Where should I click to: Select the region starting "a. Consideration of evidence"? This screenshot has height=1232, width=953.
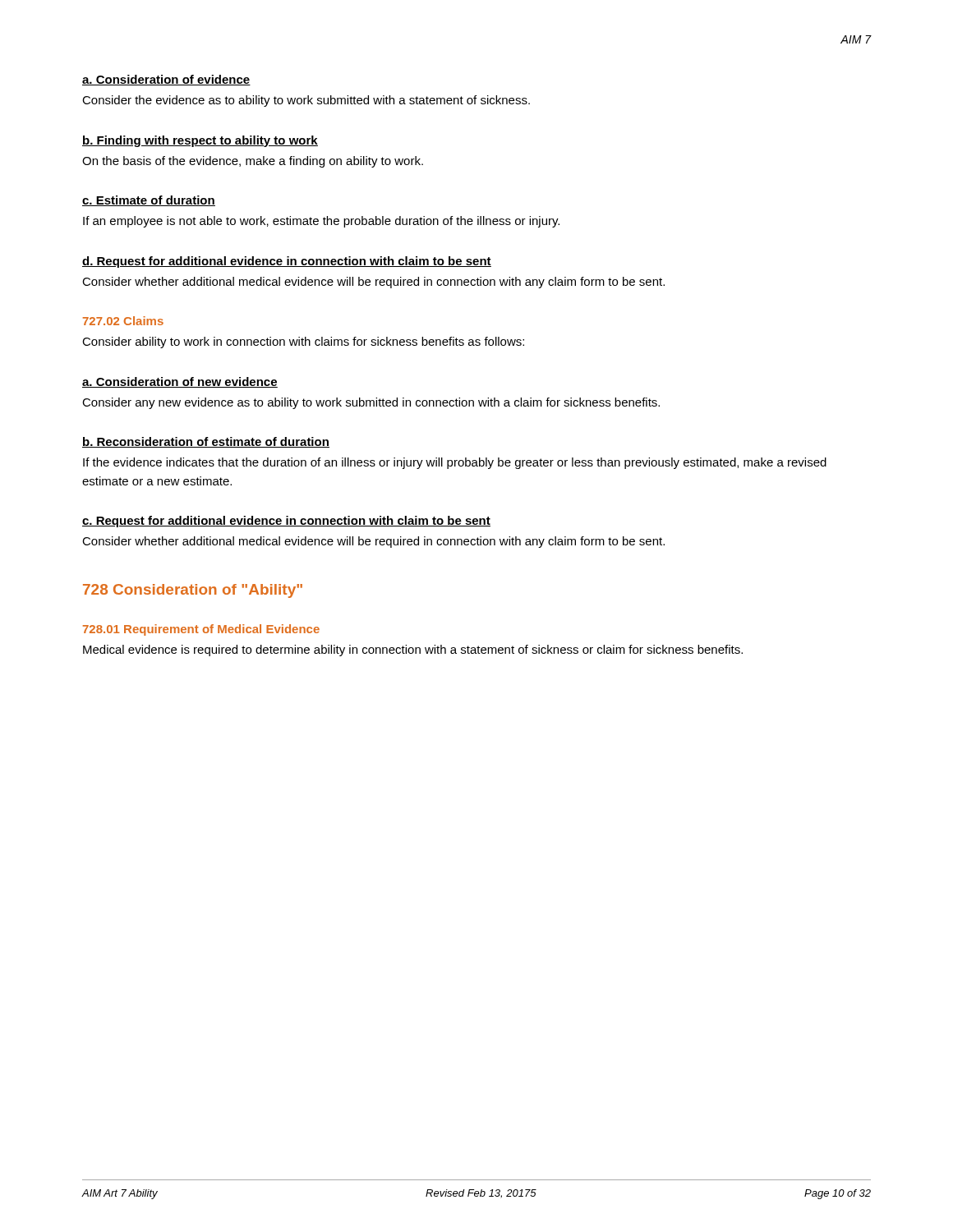pos(166,79)
